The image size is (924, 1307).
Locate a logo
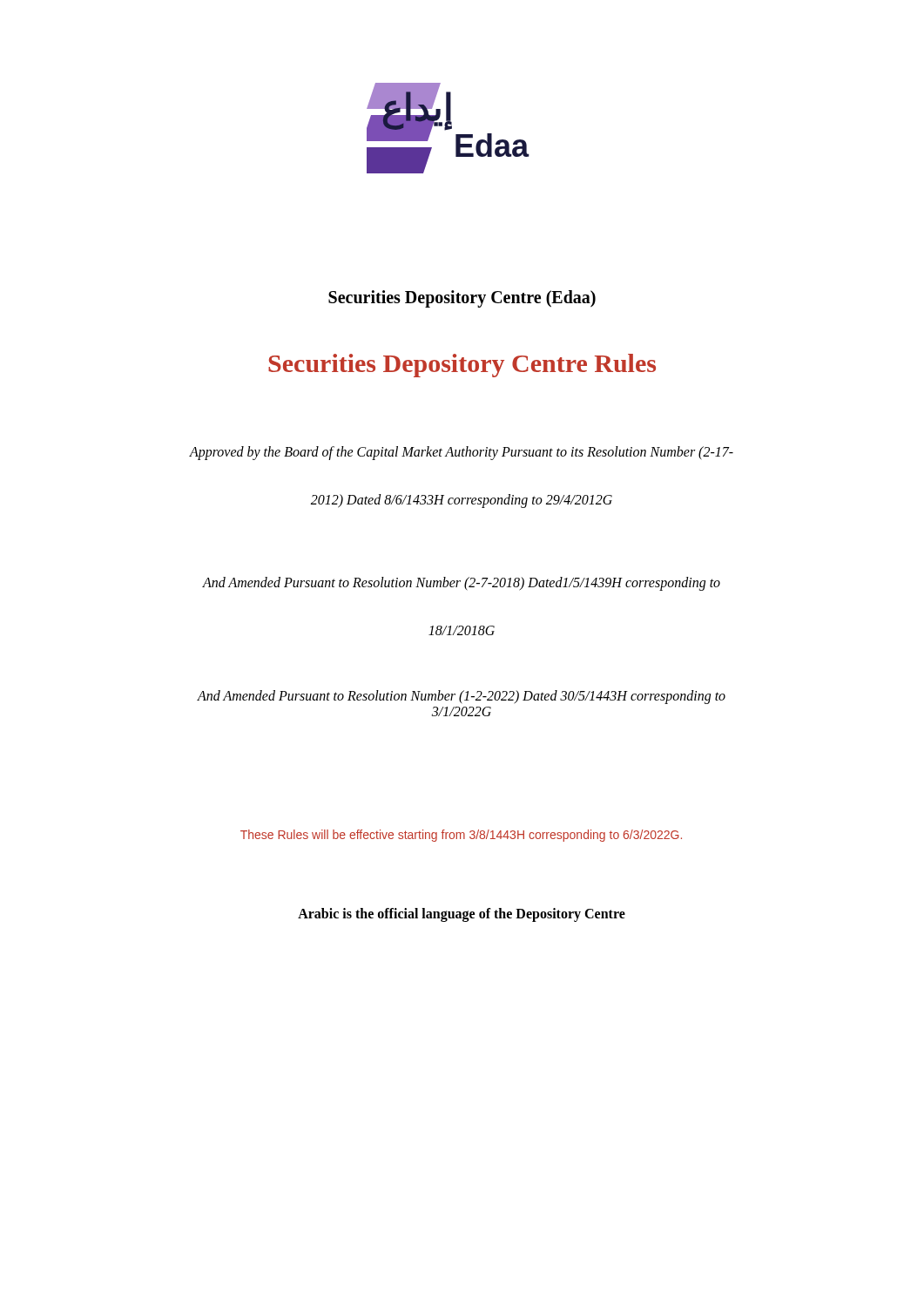(462, 128)
